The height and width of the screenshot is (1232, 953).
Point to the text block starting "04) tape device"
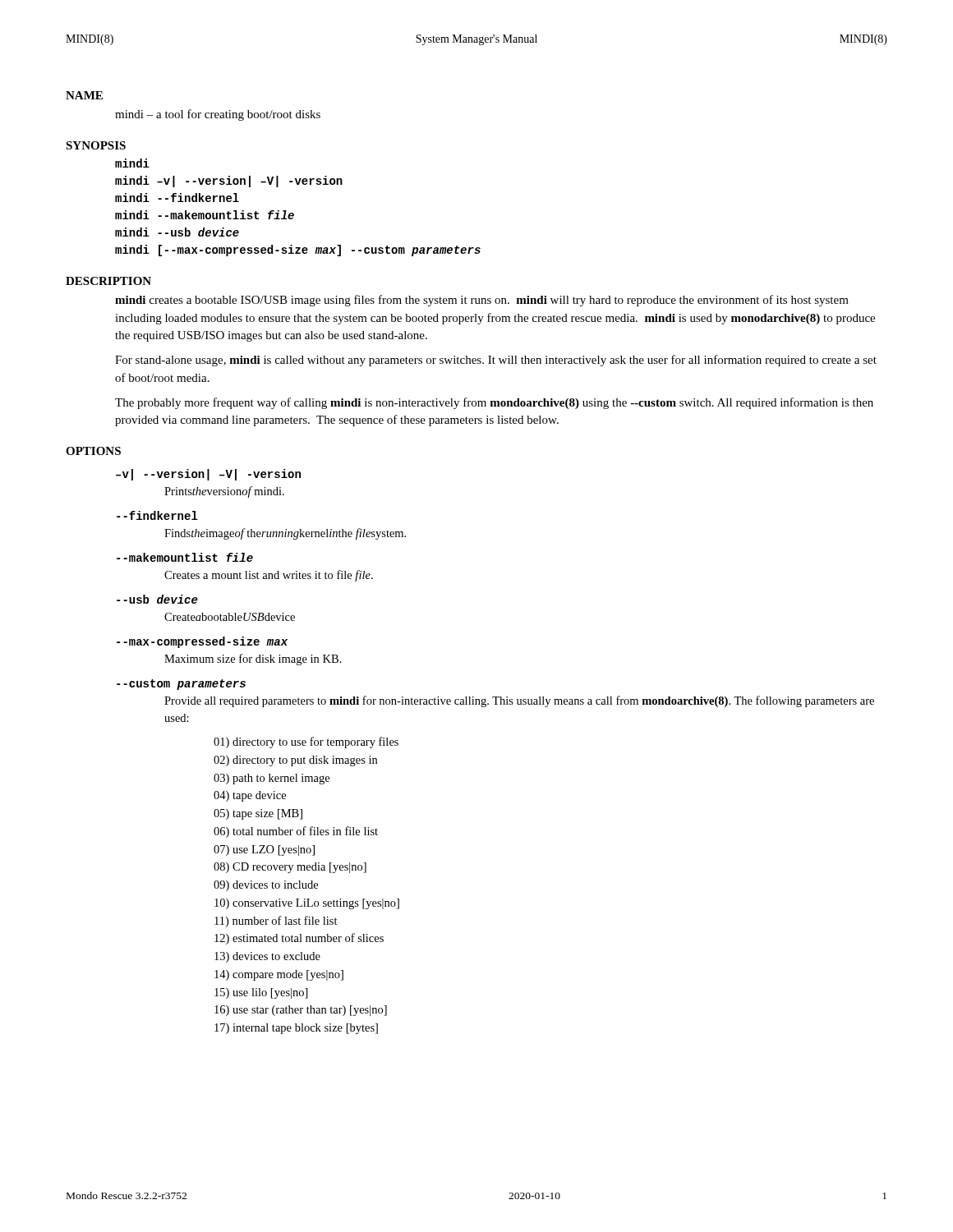point(250,795)
